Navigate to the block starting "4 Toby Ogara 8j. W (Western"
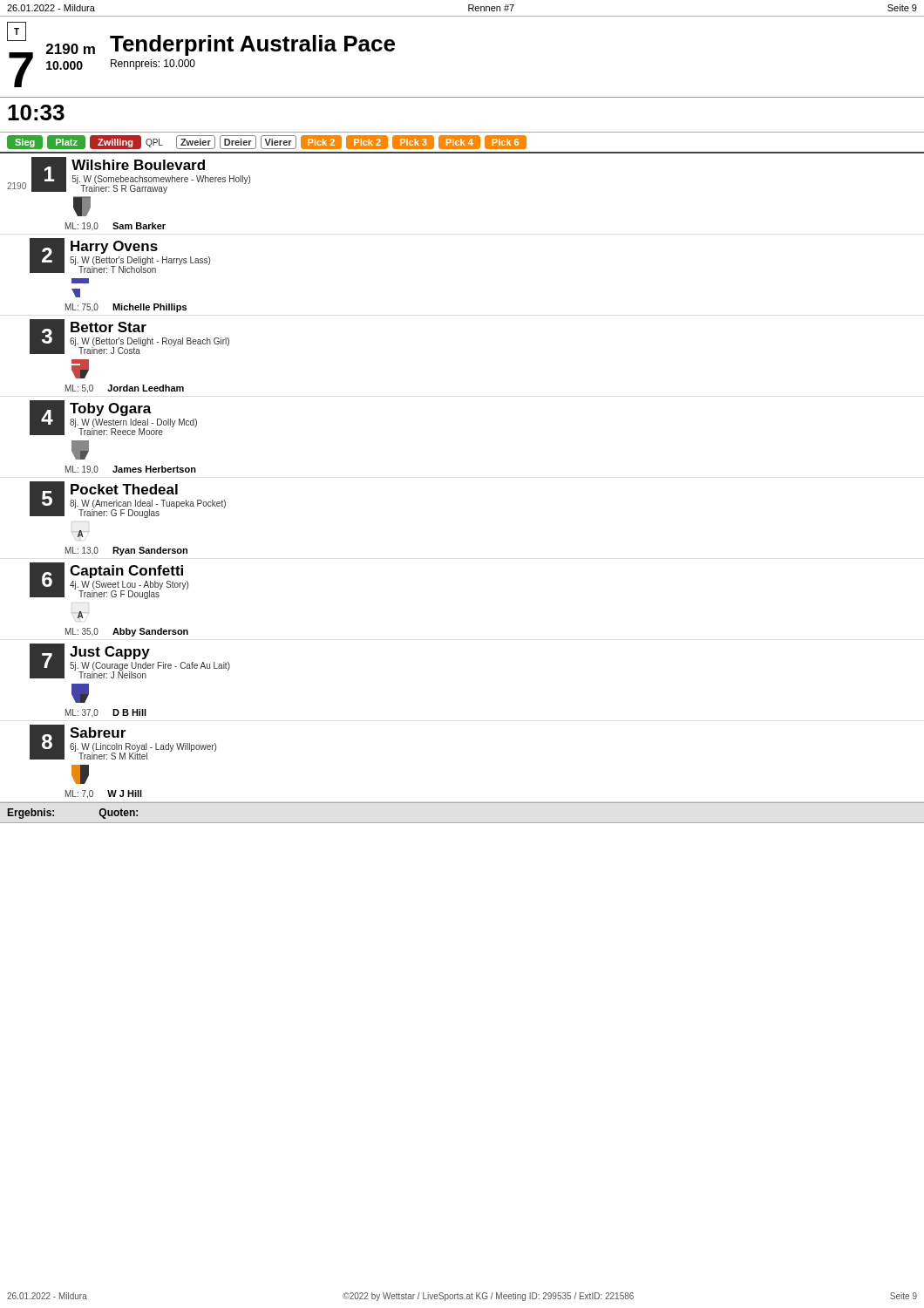Image resolution: width=924 pixels, height=1308 pixels. [x=113, y=418]
